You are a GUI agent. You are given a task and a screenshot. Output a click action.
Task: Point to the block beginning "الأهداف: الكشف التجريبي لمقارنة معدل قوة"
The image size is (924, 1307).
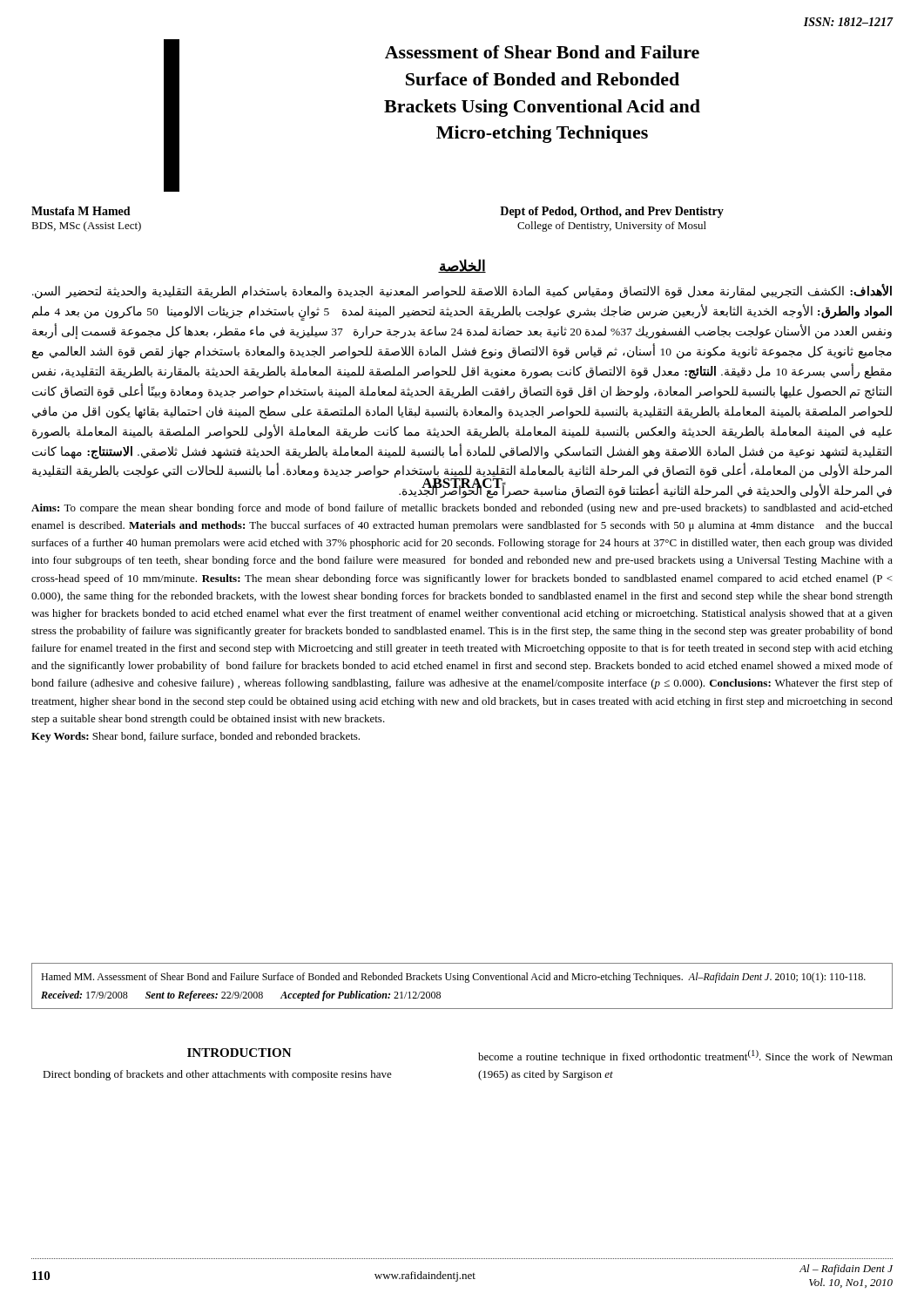[x=462, y=391]
